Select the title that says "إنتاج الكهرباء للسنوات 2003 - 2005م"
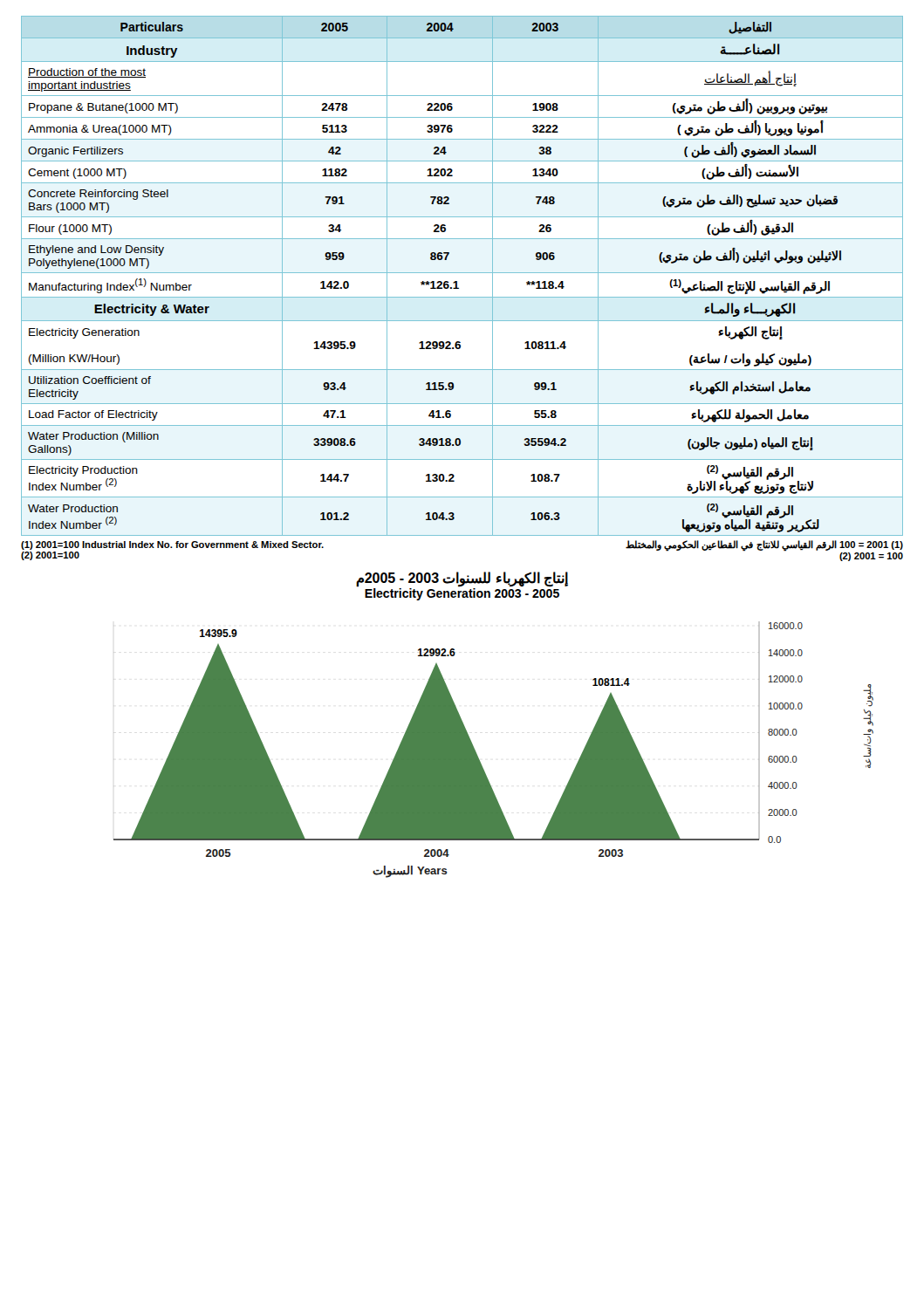The width and height of the screenshot is (924, 1309). tap(462, 585)
